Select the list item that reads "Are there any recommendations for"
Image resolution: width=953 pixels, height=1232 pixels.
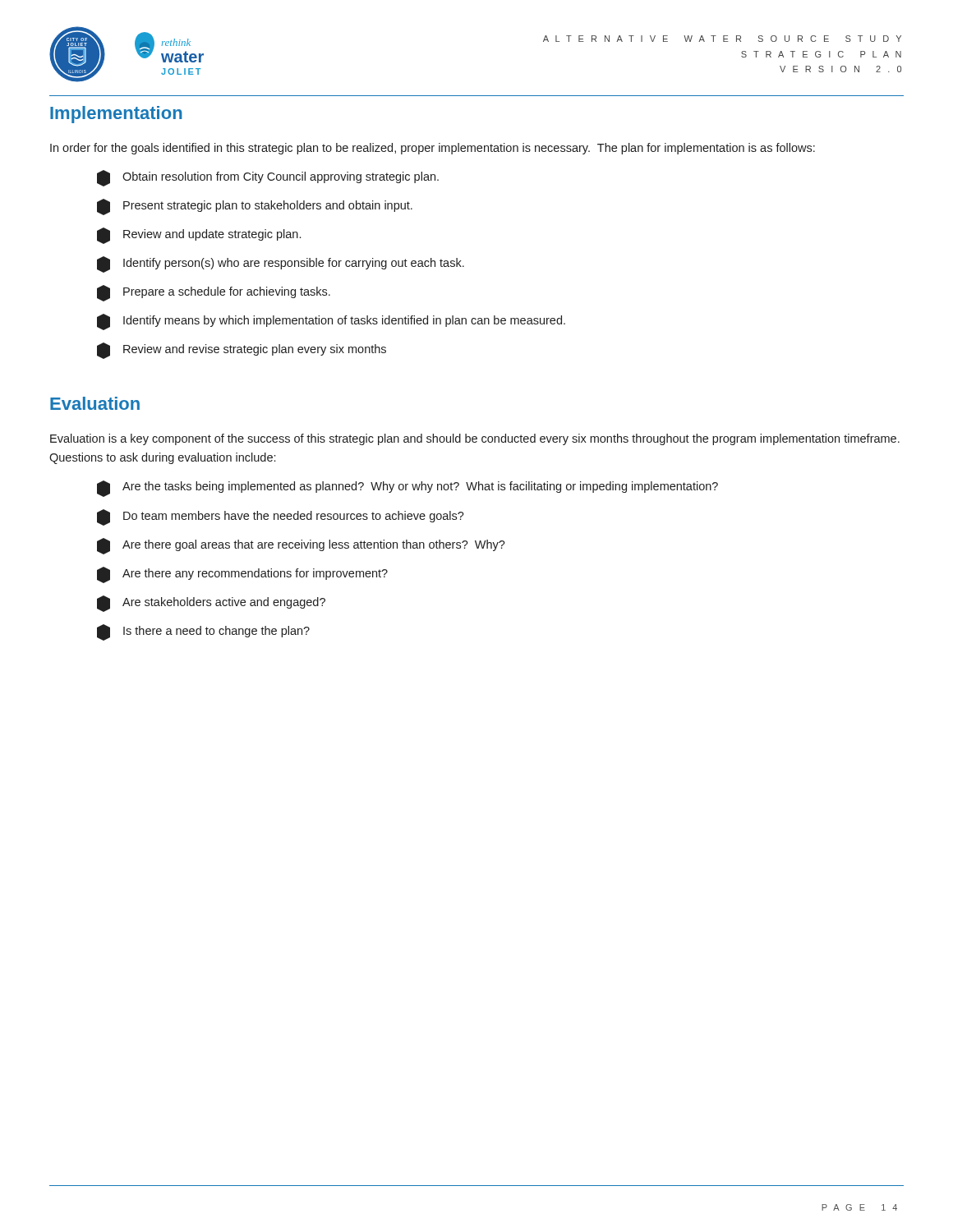tap(242, 575)
